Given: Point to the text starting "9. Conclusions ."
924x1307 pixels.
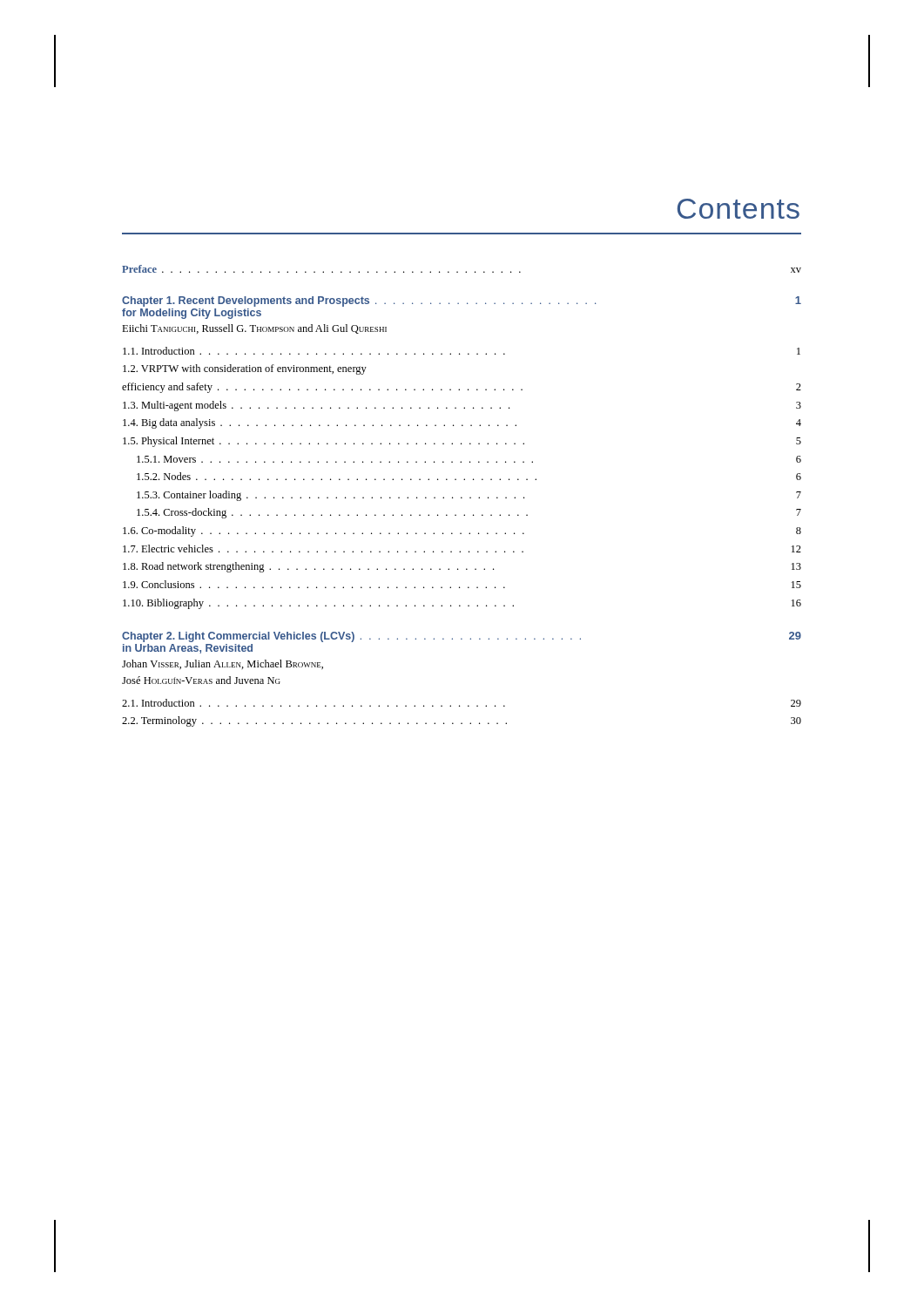Looking at the screenshot, I should coord(462,585).
